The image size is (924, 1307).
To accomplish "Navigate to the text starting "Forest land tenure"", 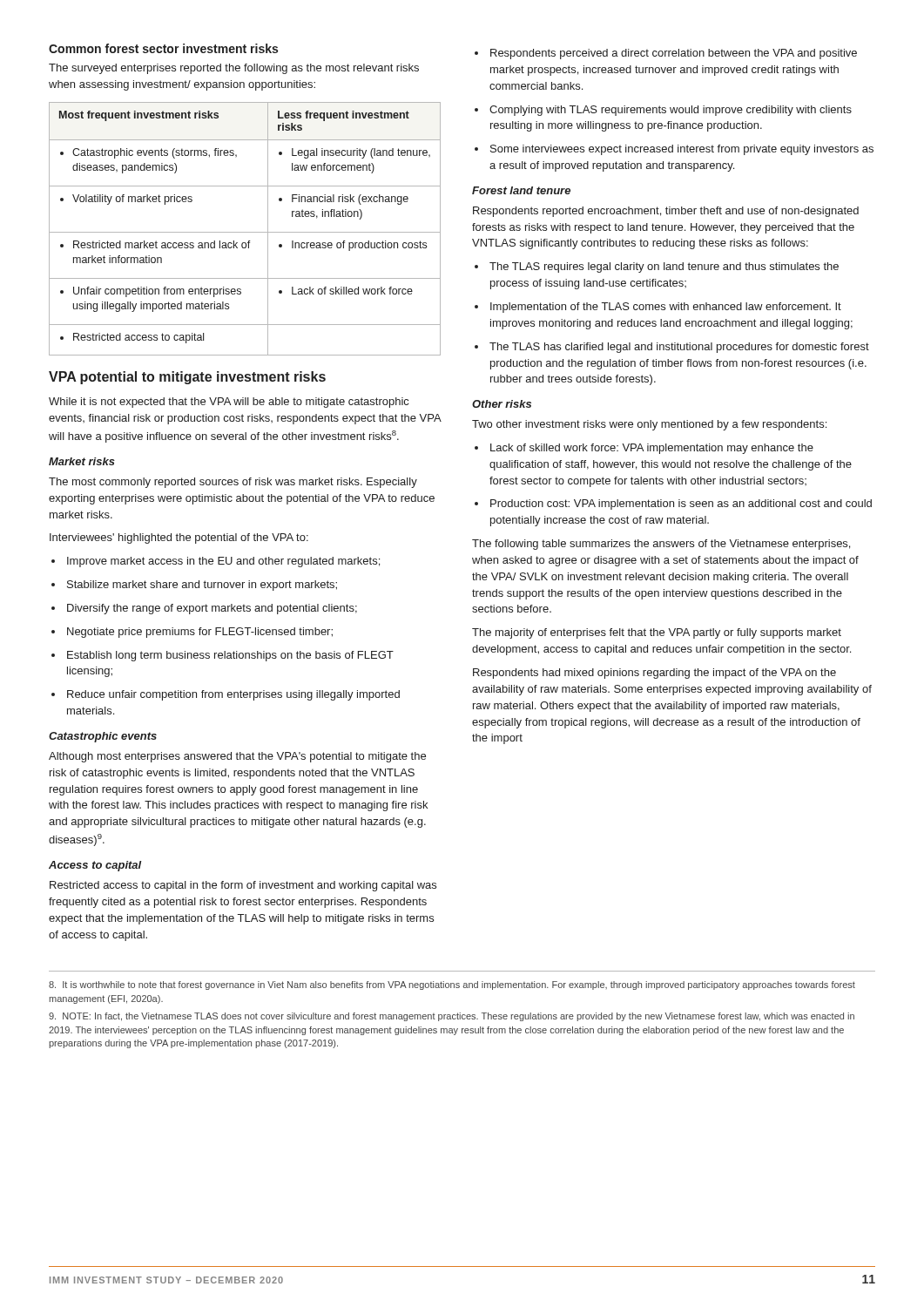I will pos(521,190).
